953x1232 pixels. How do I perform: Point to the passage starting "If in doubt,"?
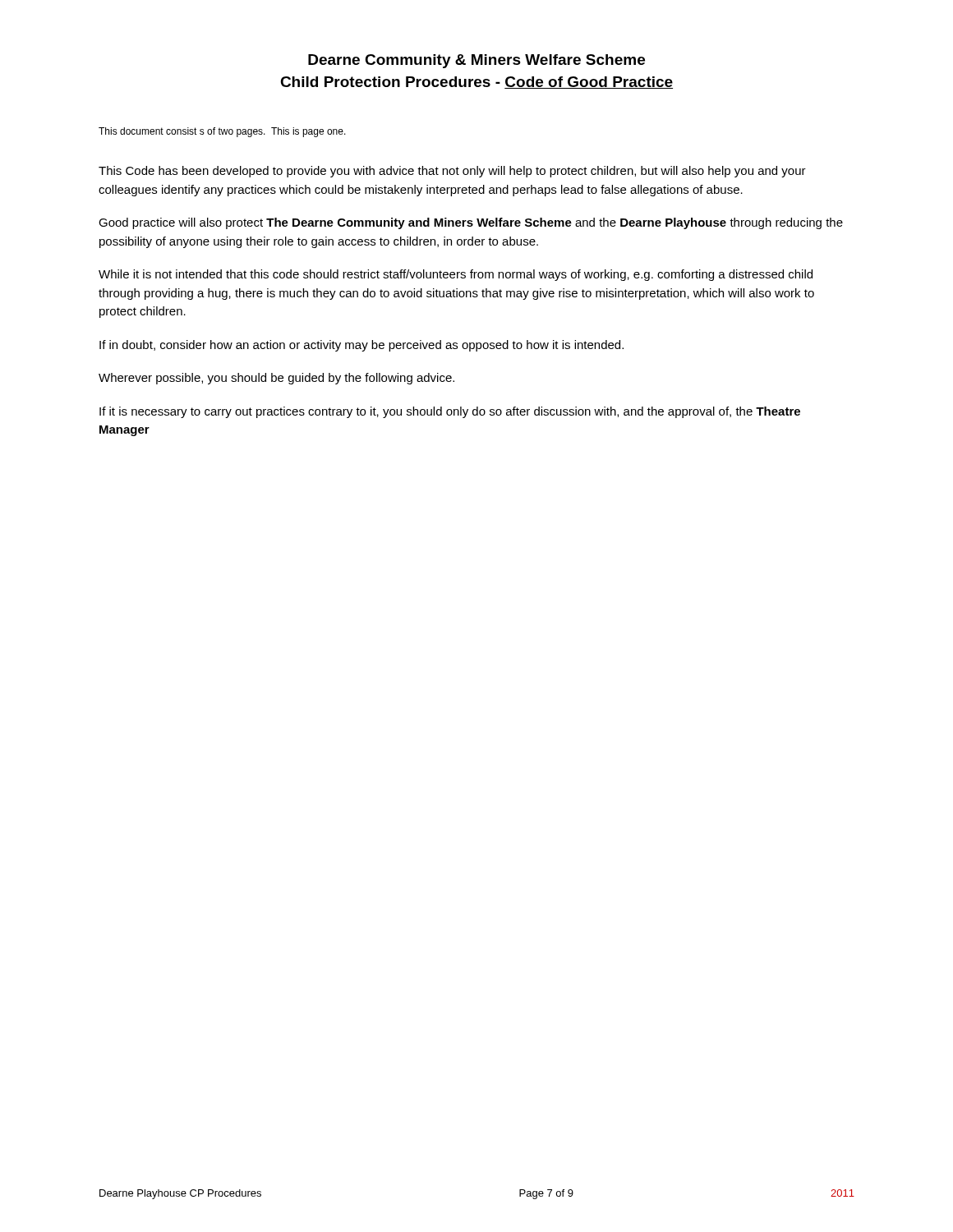[x=362, y=344]
